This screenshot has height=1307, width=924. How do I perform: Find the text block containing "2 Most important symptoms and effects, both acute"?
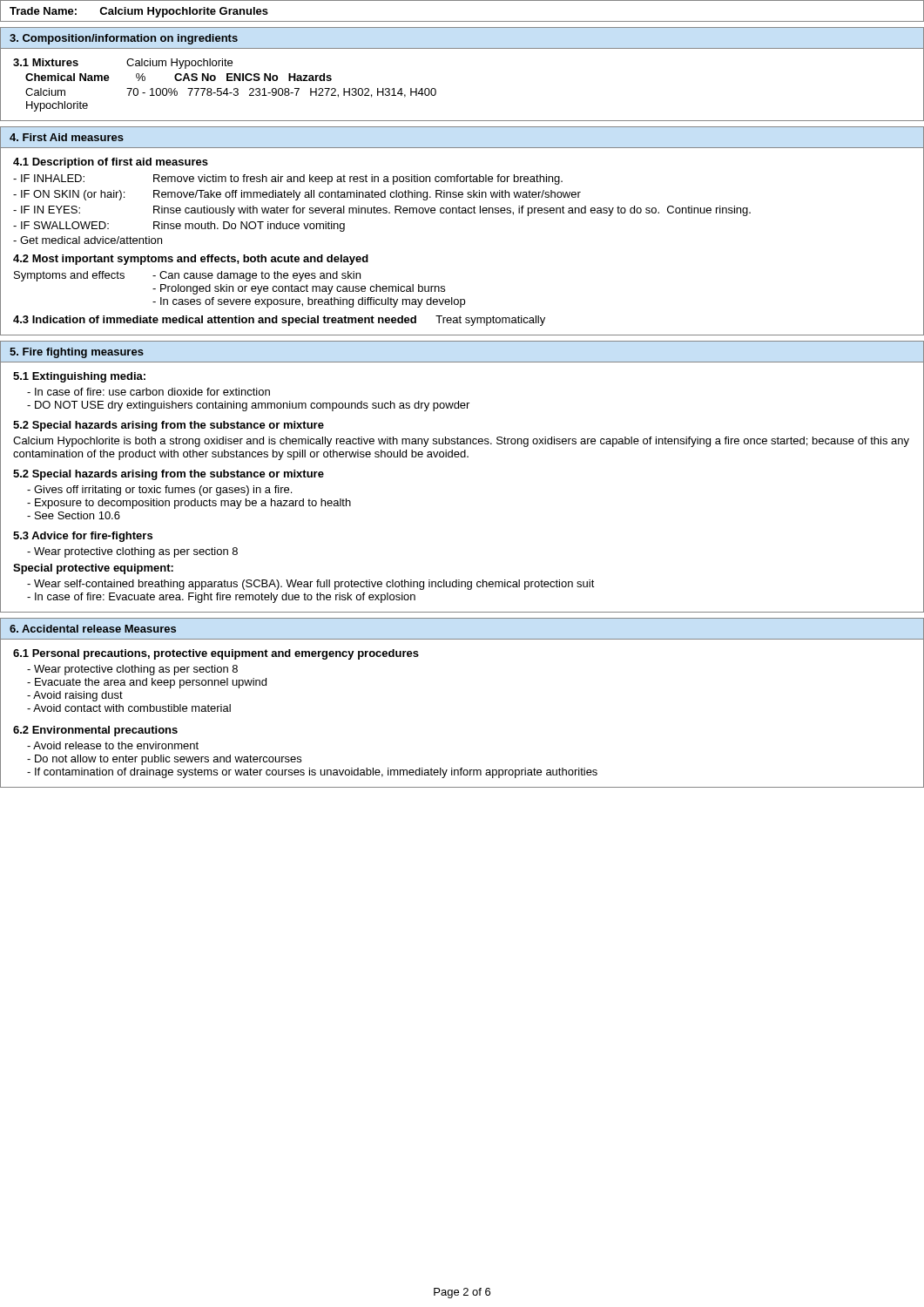point(191,260)
